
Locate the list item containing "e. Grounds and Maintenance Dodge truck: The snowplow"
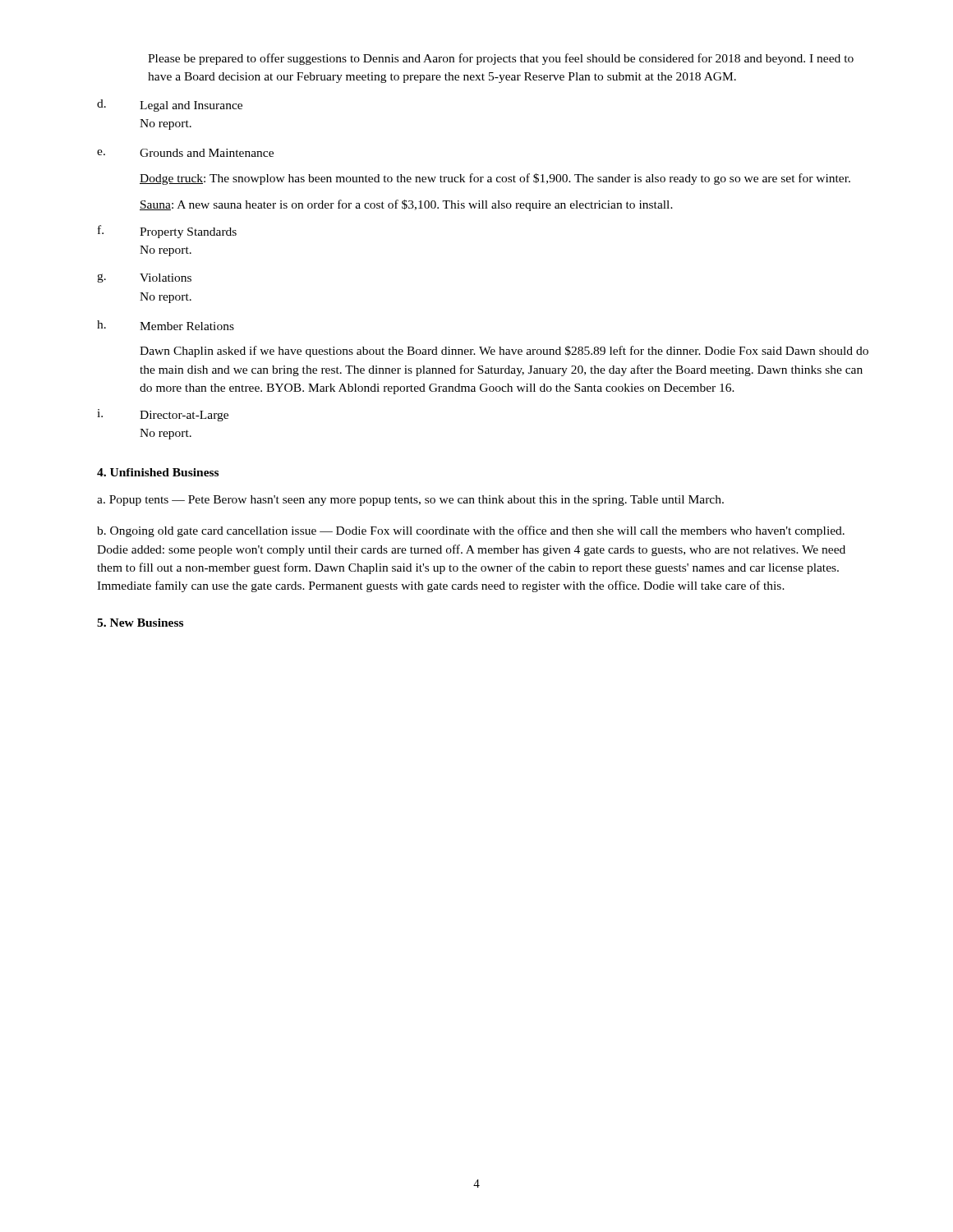(x=484, y=183)
